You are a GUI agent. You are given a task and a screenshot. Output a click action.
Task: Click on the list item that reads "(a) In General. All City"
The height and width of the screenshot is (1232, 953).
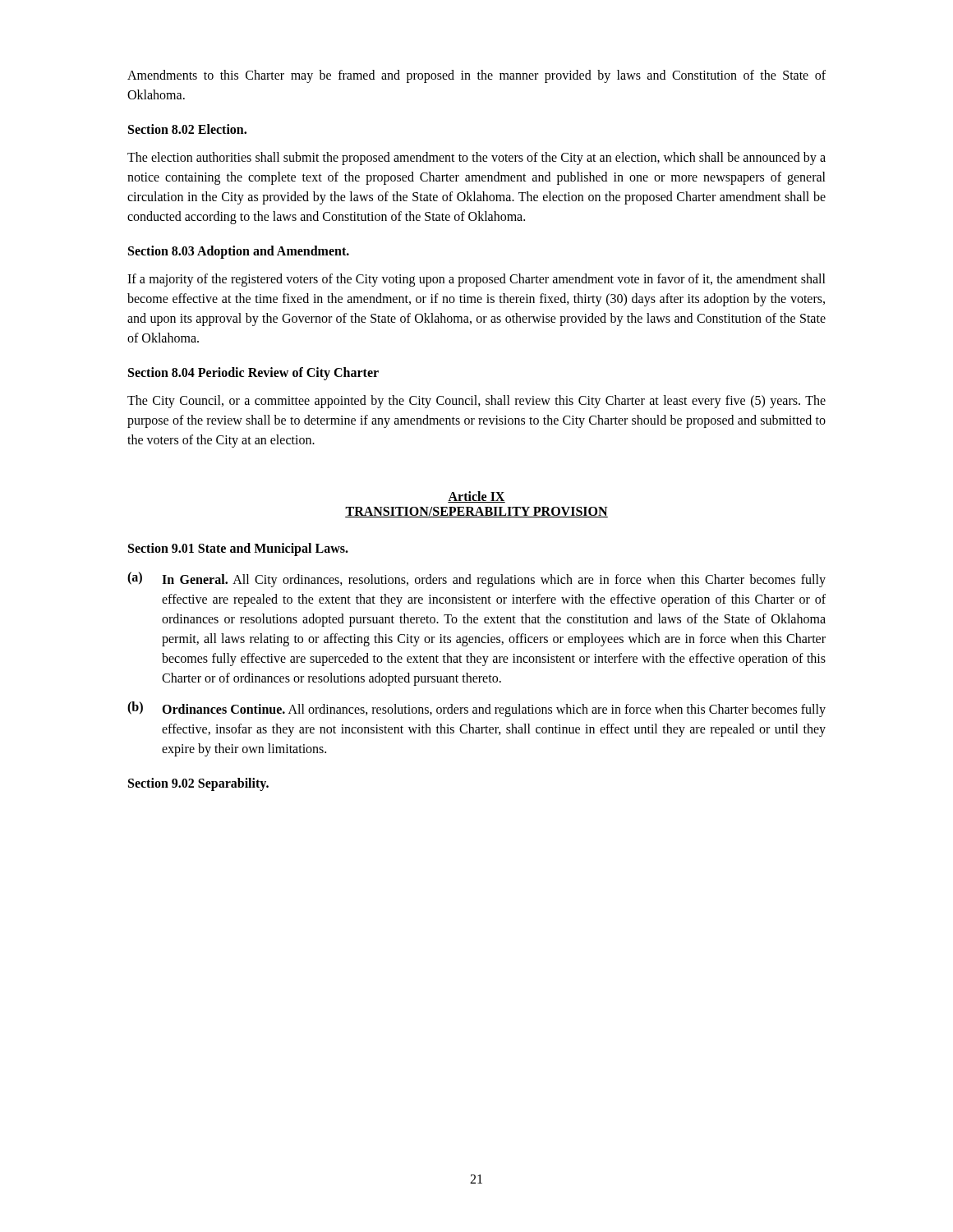pyautogui.click(x=476, y=629)
